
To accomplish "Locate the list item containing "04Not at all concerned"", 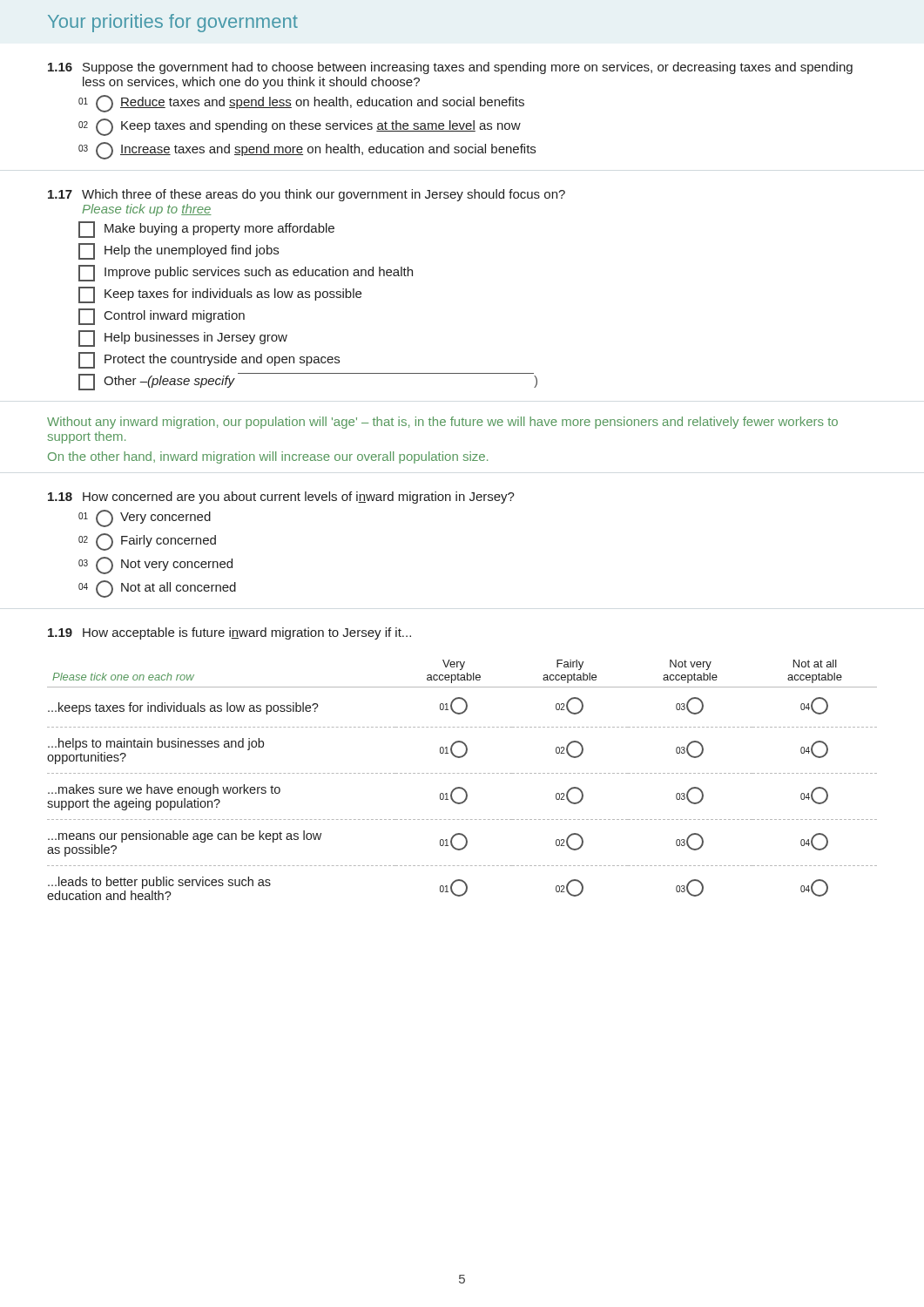I will pos(157,589).
